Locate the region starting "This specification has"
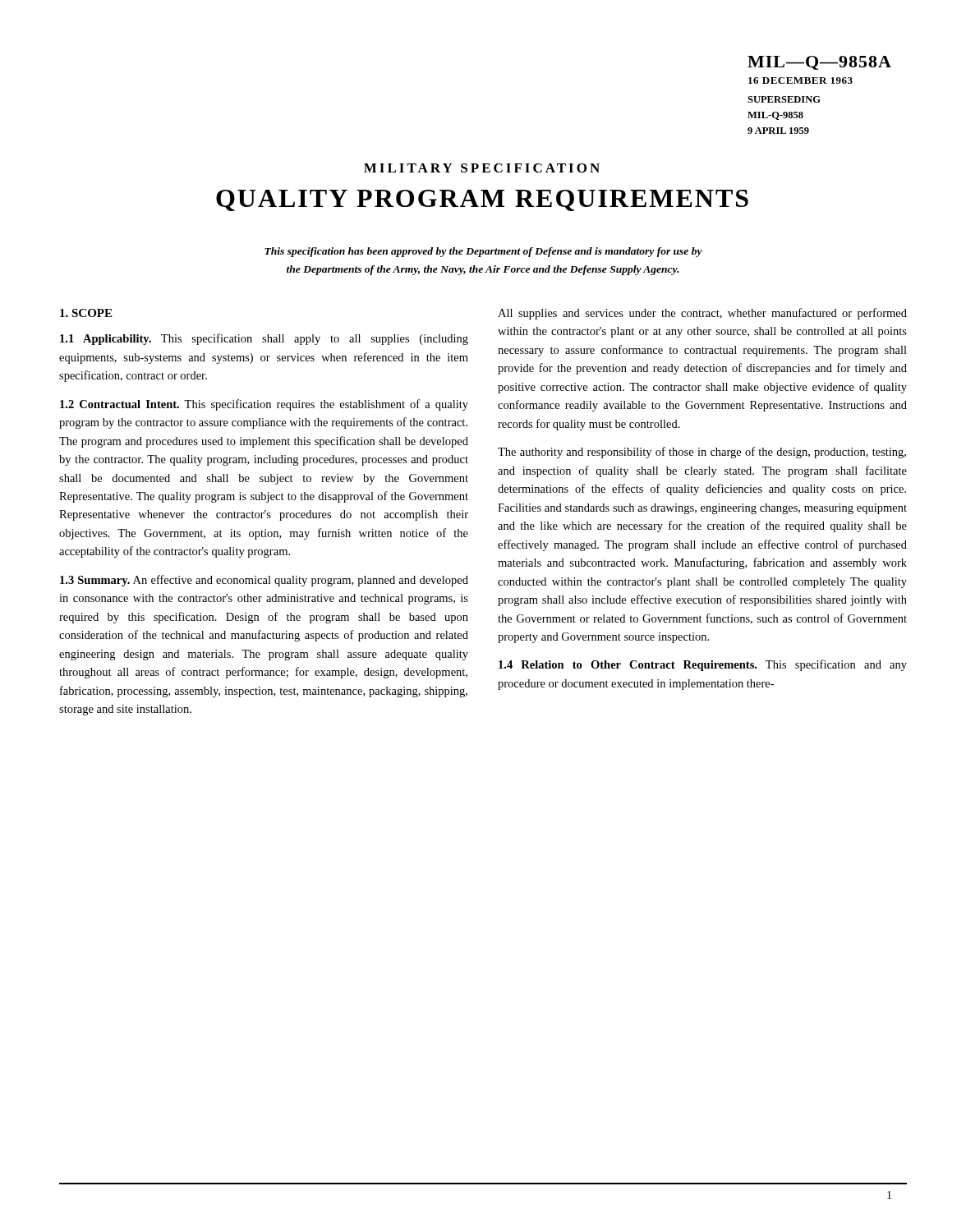 483,260
